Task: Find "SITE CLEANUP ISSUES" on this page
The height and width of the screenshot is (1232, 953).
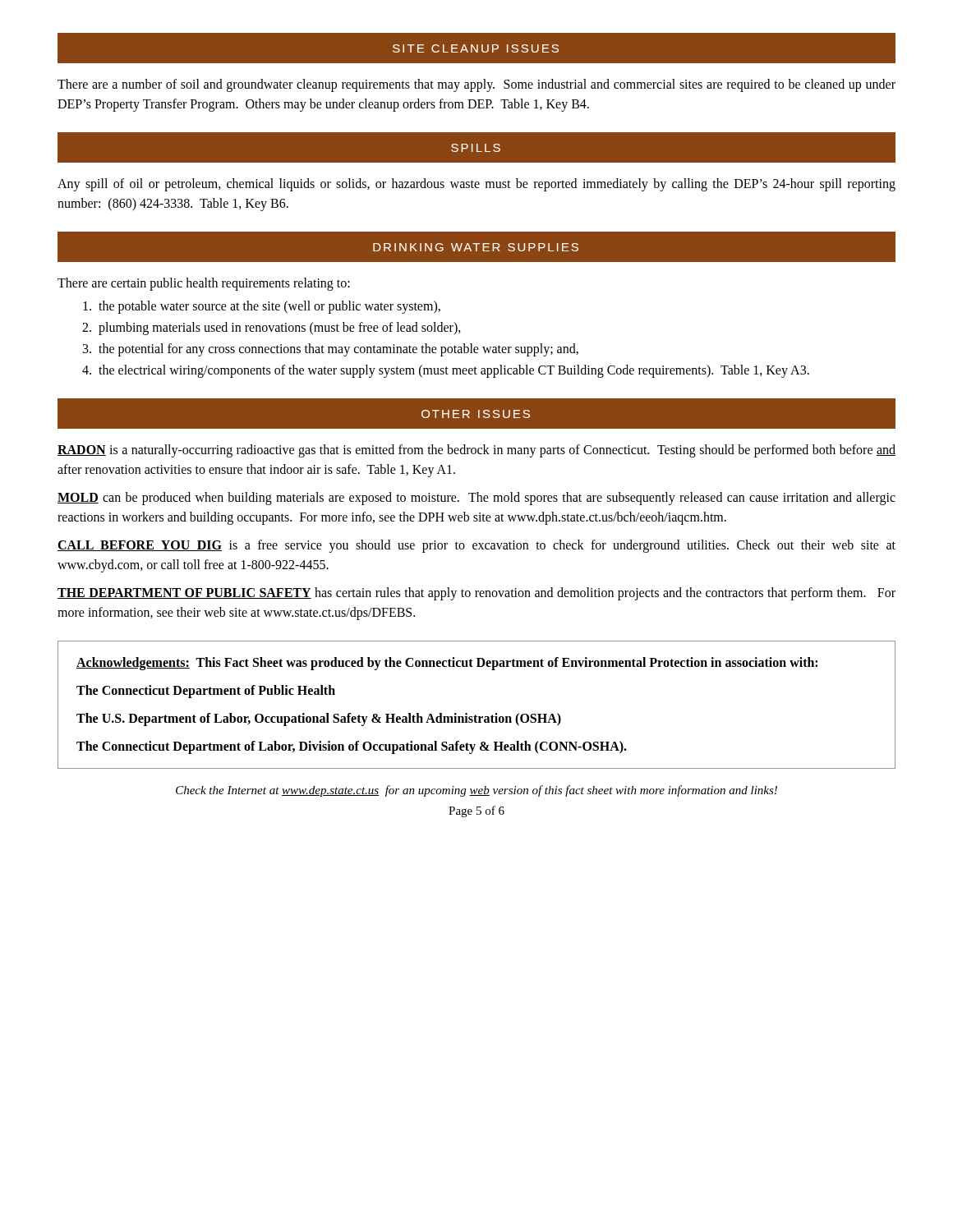Action: (476, 48)
